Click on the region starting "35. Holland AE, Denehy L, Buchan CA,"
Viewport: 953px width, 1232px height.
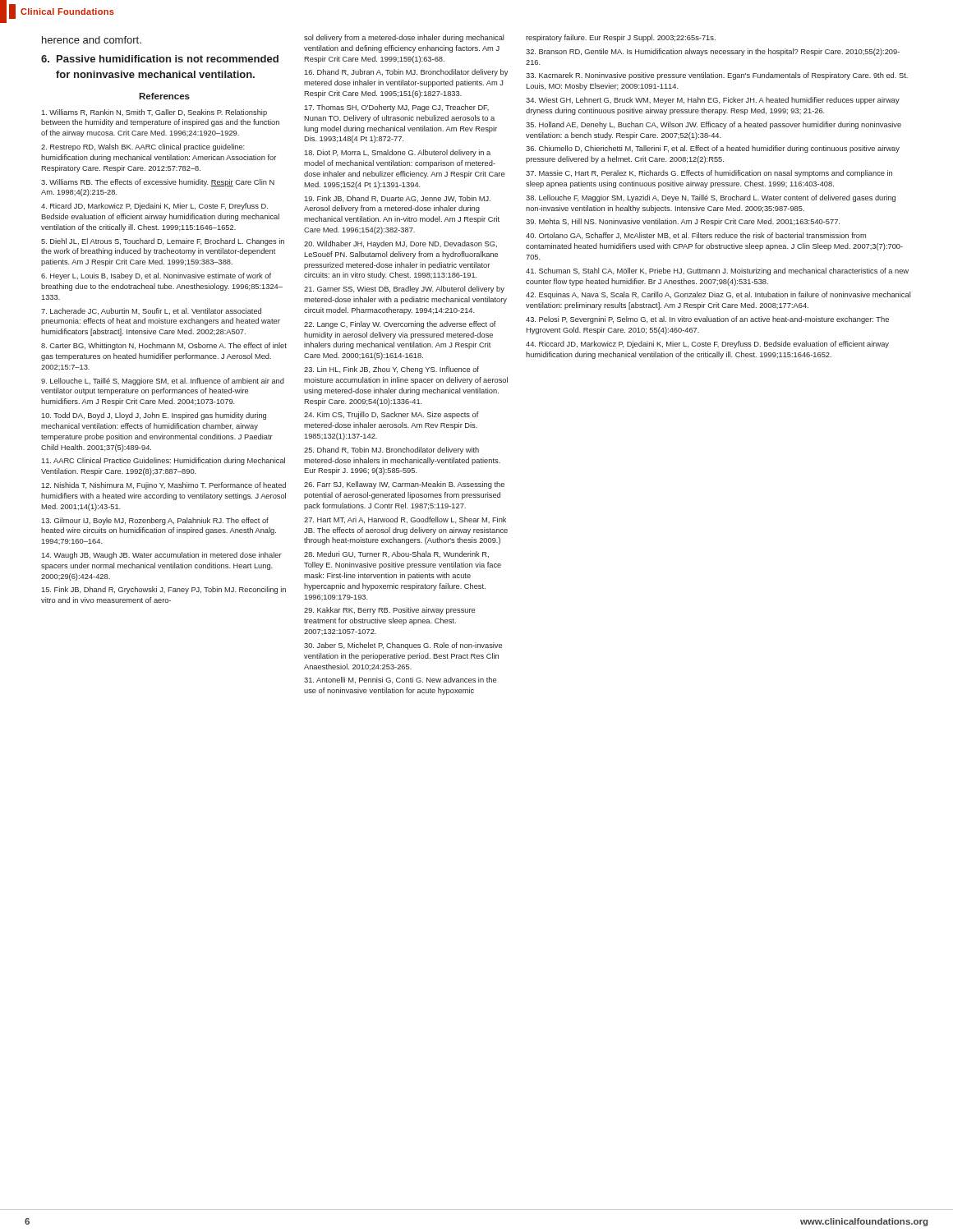[x=714, y=130]
